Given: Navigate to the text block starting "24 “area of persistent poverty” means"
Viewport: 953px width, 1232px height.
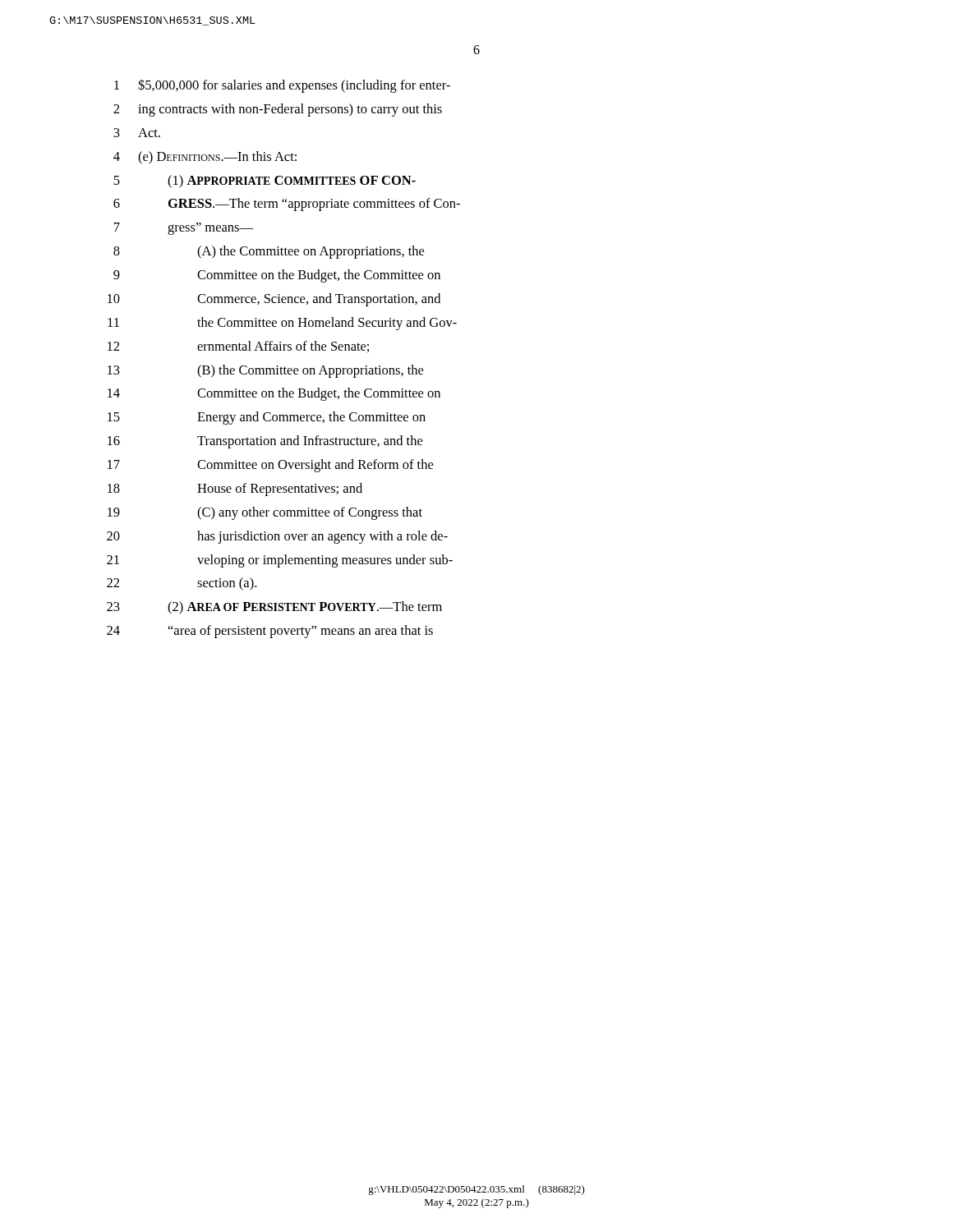Looking at the screenshot, I should 270,632.
